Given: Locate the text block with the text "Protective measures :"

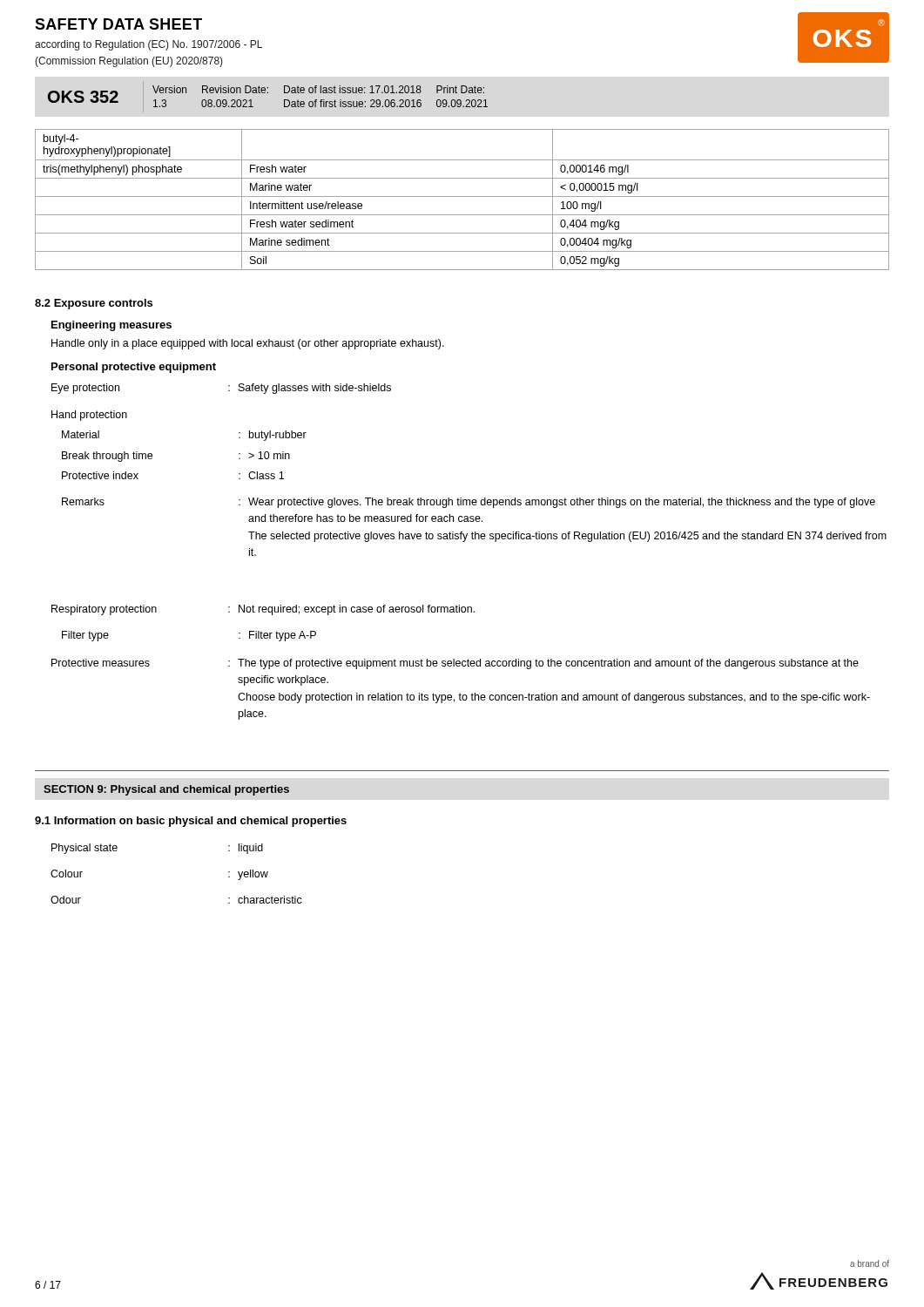Looking at the screenshot, I should [x=470, y=689].
